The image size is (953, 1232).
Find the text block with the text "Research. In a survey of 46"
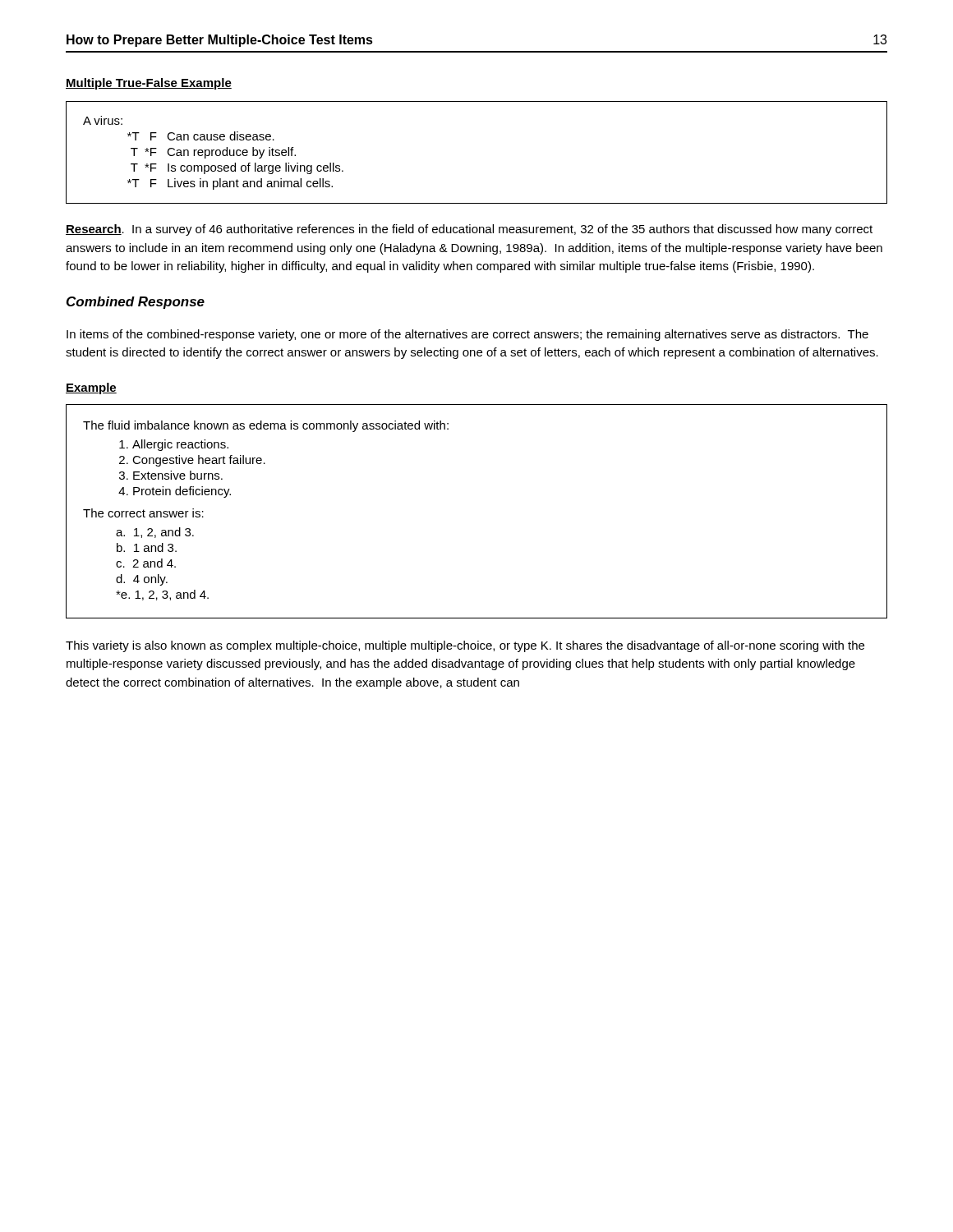tap(474, 247)
